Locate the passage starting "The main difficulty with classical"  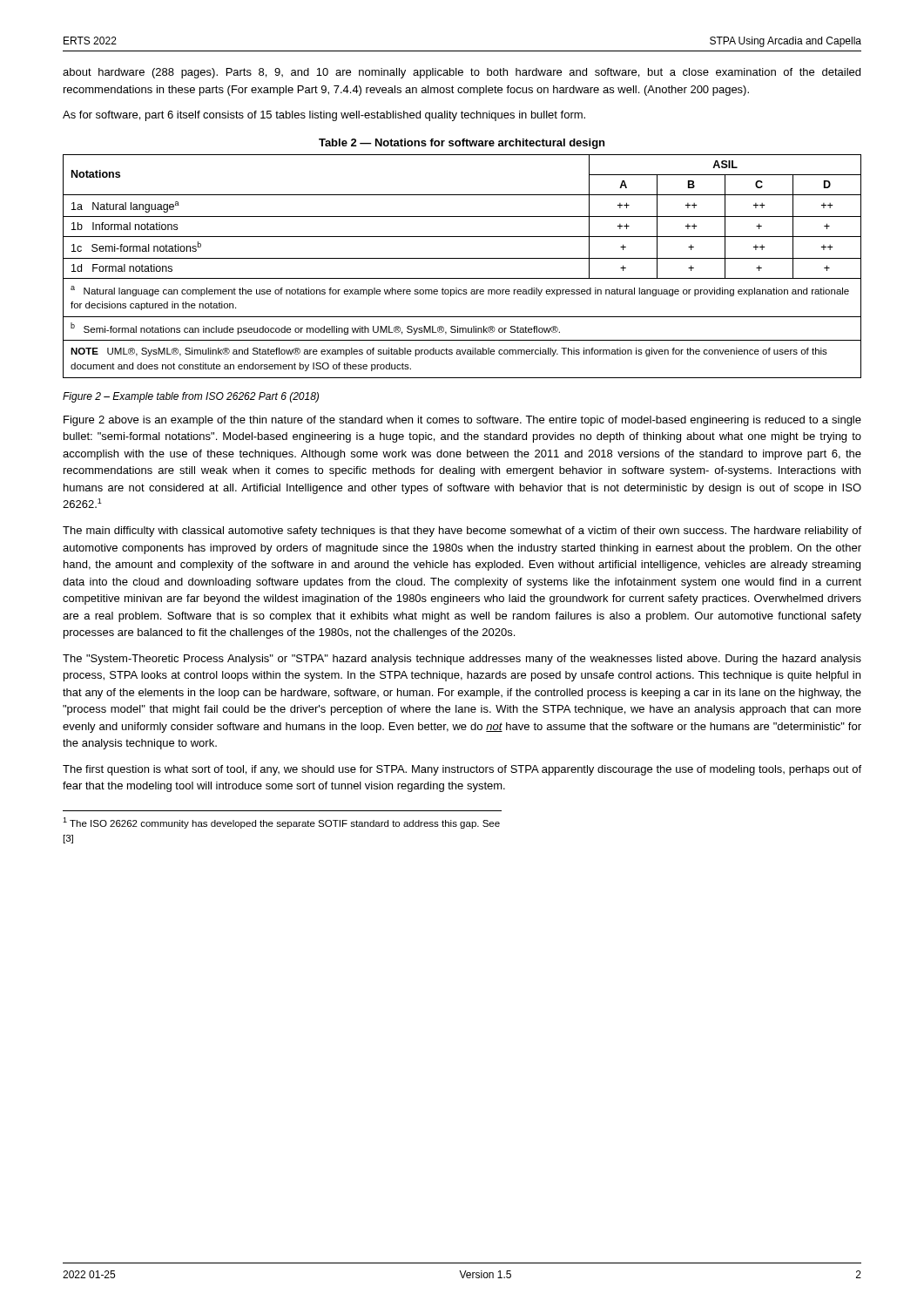click(x=462, y=581)
